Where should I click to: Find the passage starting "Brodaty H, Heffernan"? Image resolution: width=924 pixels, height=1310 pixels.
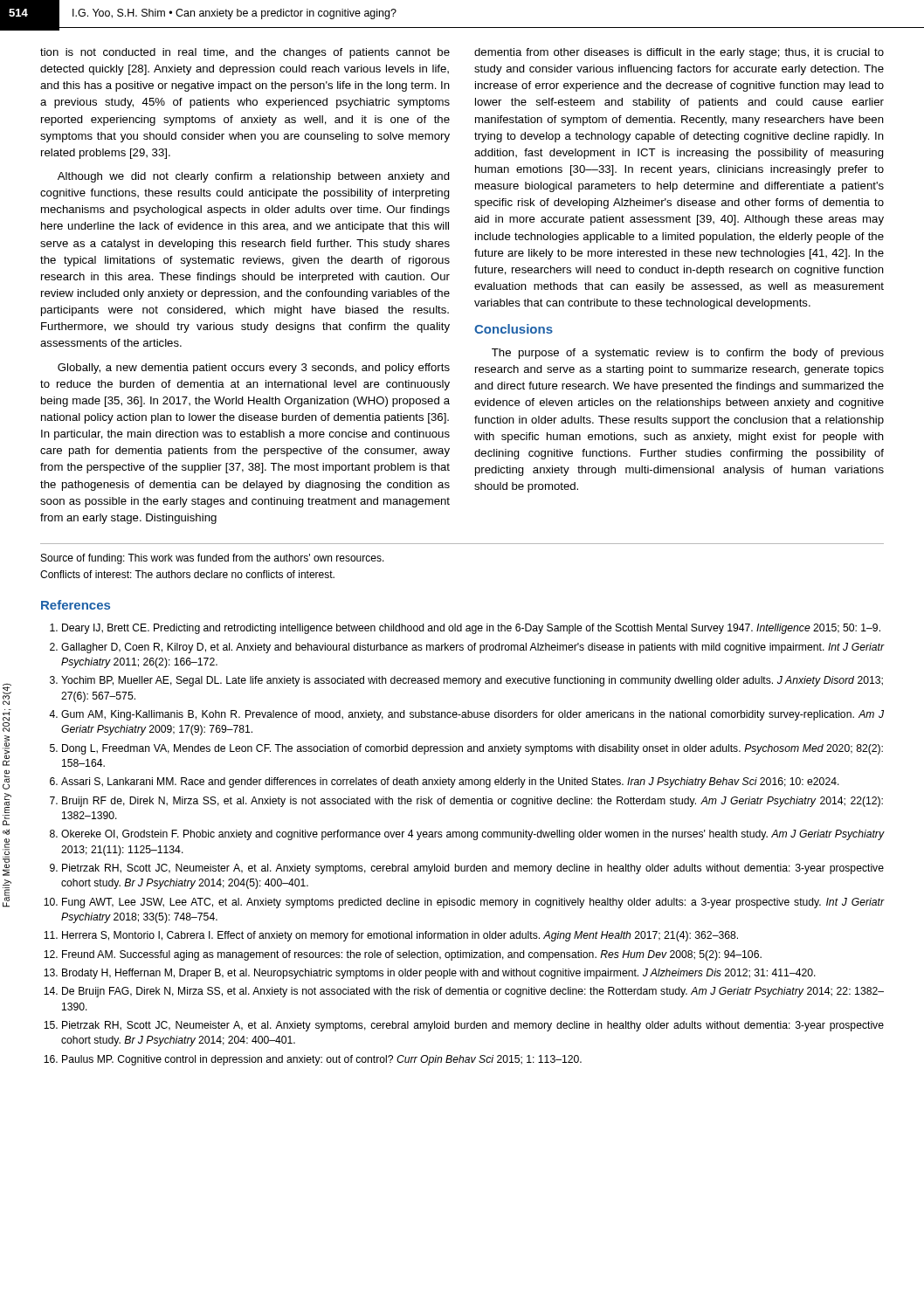click(x=439, y=973)
